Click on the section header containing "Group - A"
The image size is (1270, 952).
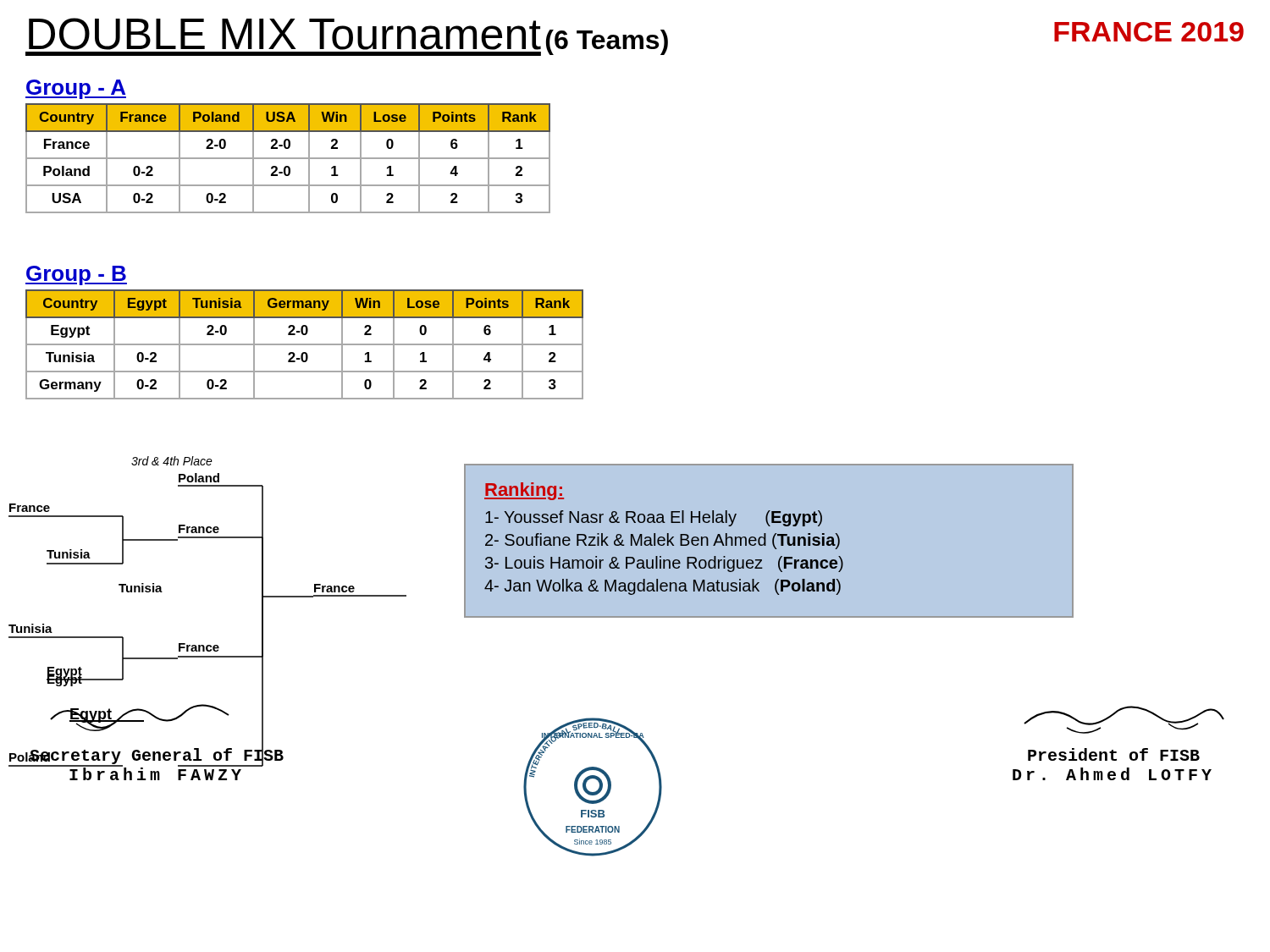(x=76, y=87)
